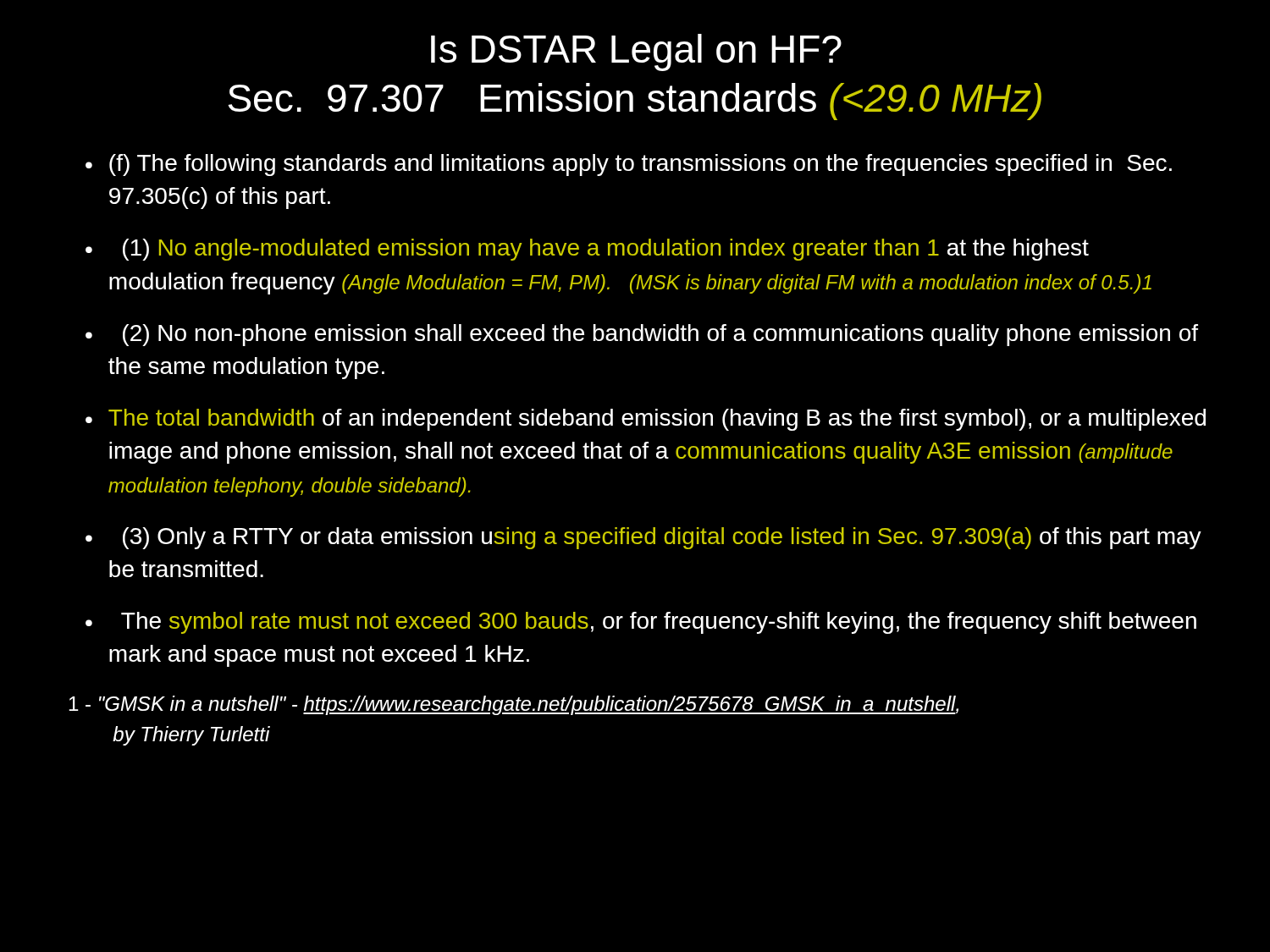Click a footnote
Screen dimensions: 952x1270
514,719
